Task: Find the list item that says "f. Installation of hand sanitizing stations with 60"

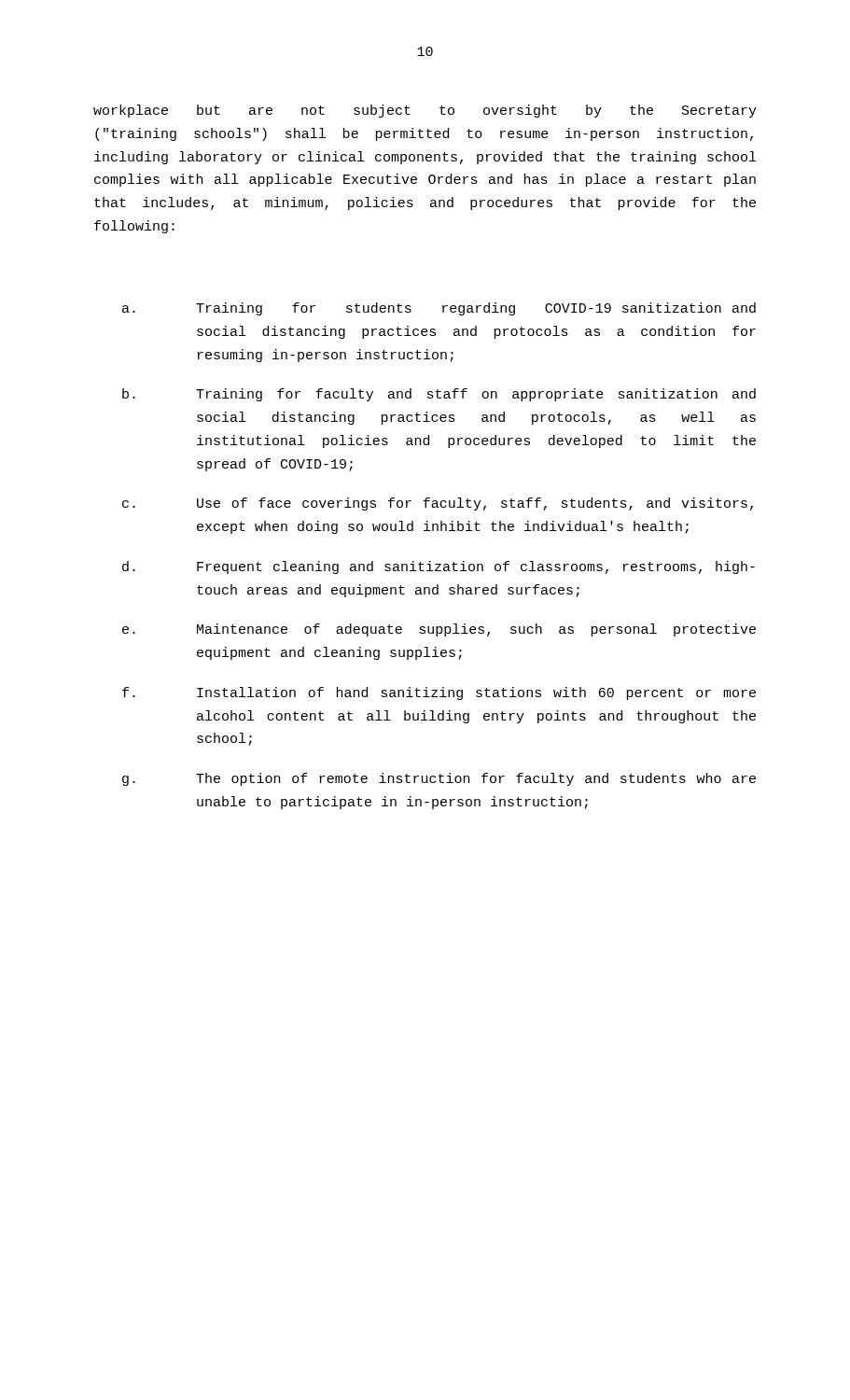Action: [x=425, y=718]
